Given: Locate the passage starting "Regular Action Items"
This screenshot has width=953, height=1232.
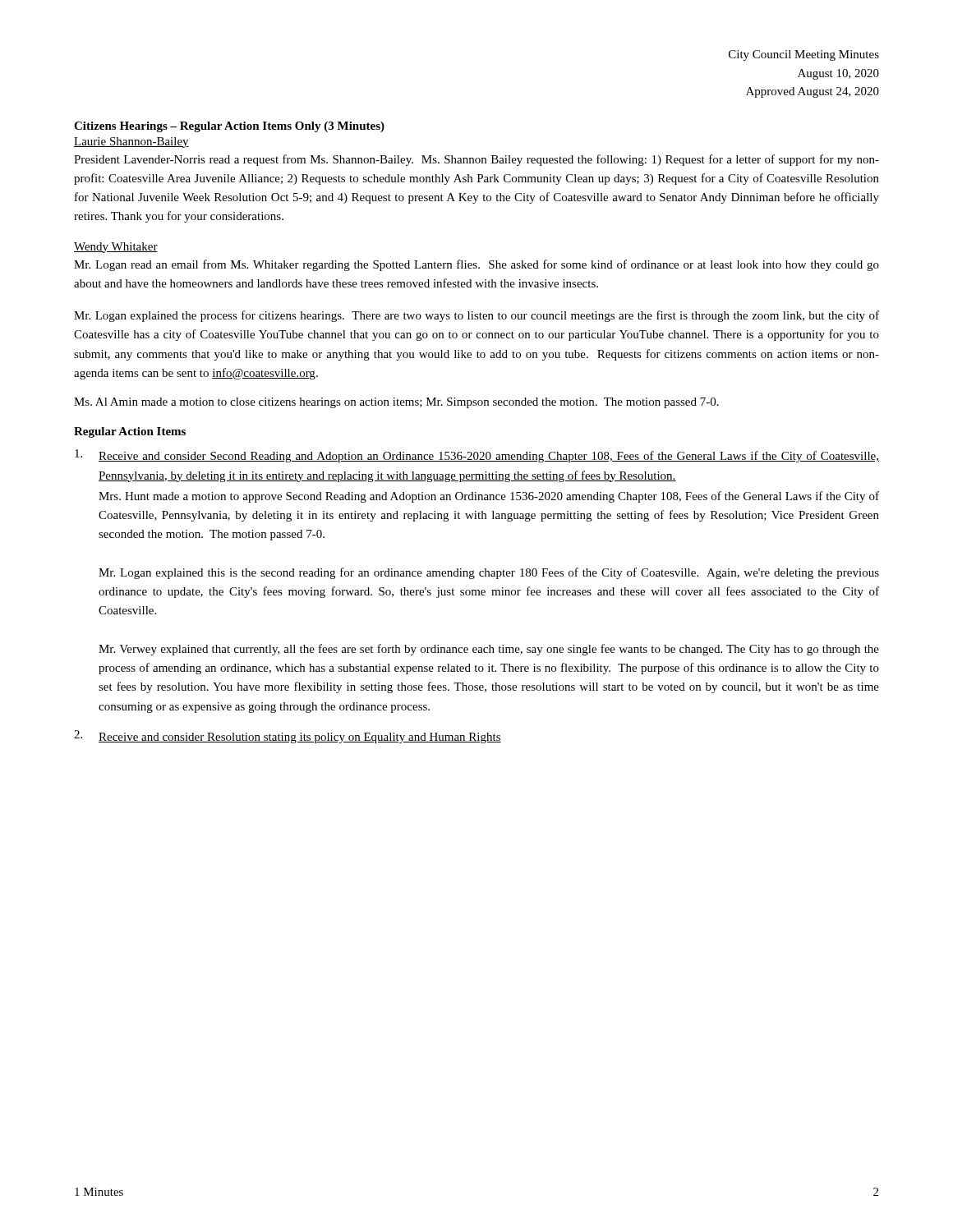Looking at the screenshot, I should coord(130,431).
